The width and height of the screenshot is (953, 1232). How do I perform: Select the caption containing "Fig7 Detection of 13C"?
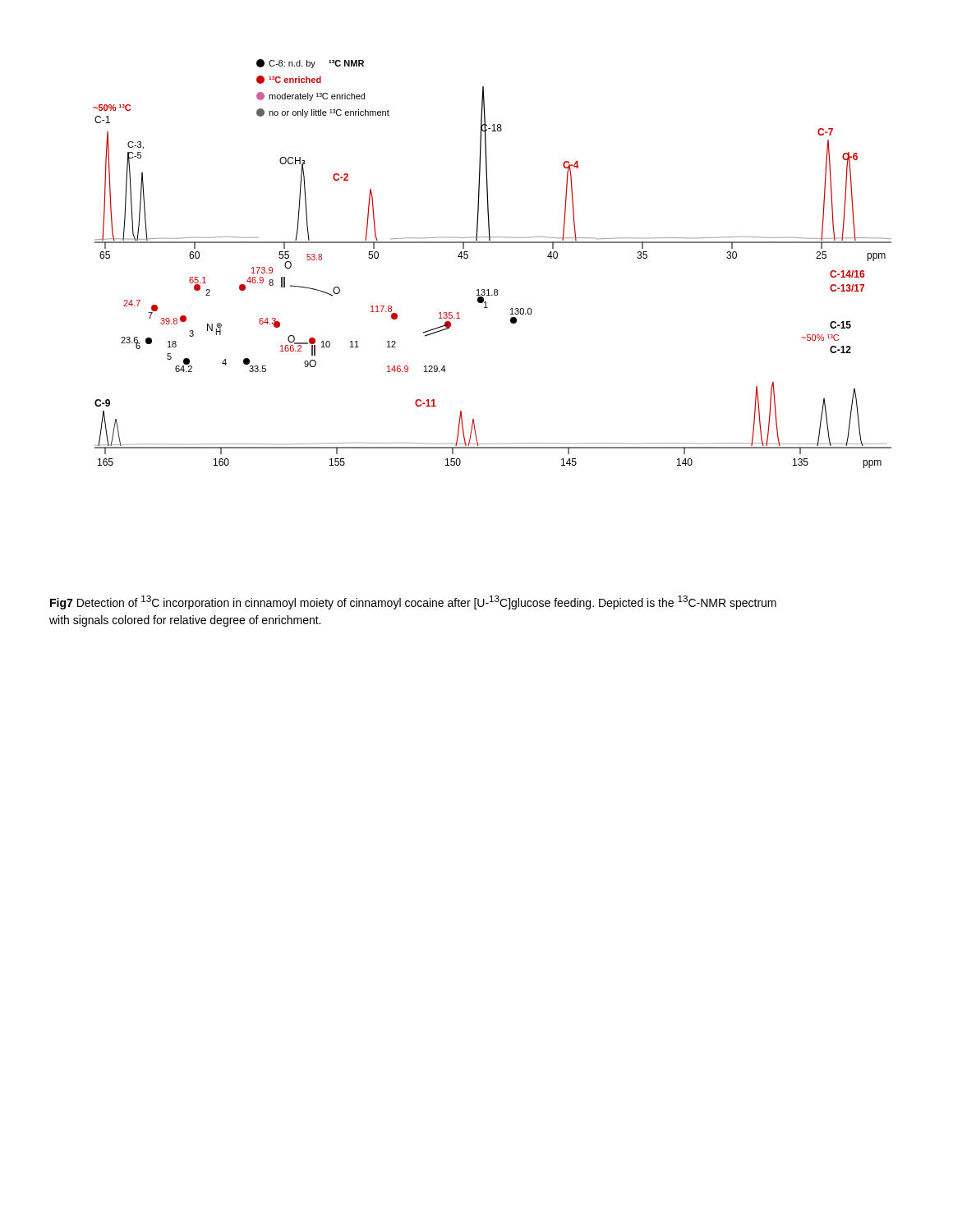(x=413, y=610)
